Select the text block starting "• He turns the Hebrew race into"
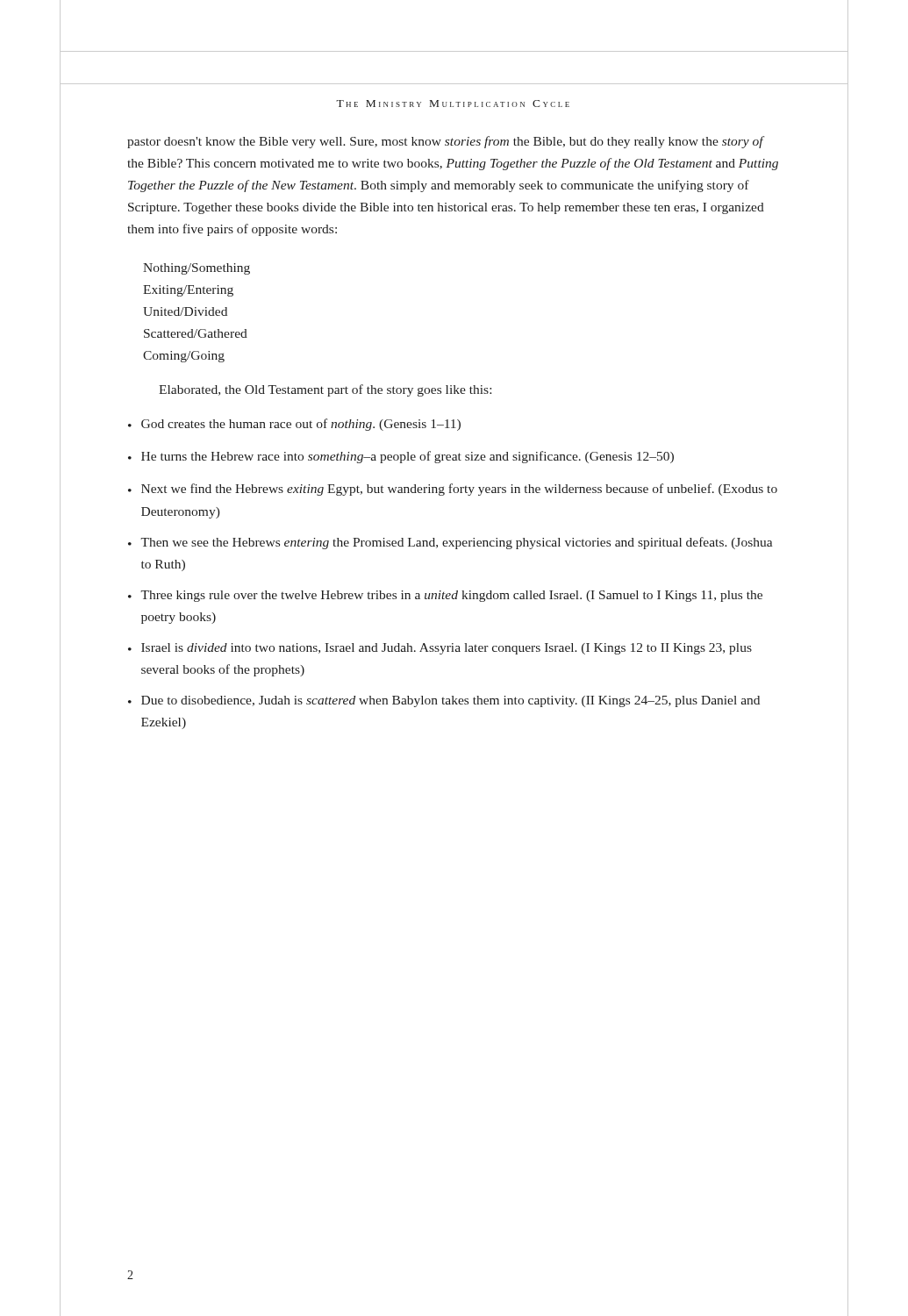This screenshot has height=1316, width=908. tap(454, 457)
